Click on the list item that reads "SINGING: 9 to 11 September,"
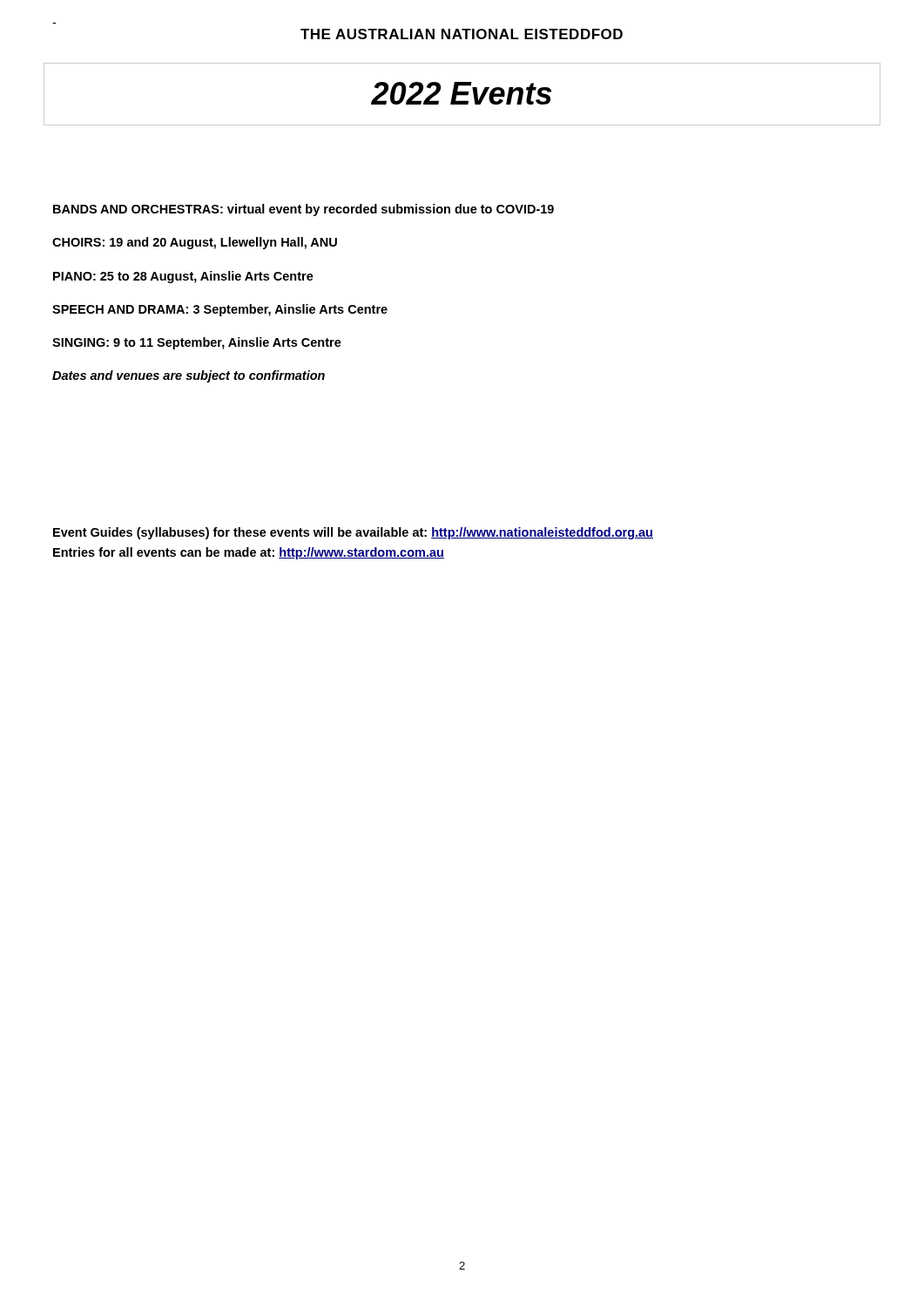The image size is (924, 1307). [197, 343]
